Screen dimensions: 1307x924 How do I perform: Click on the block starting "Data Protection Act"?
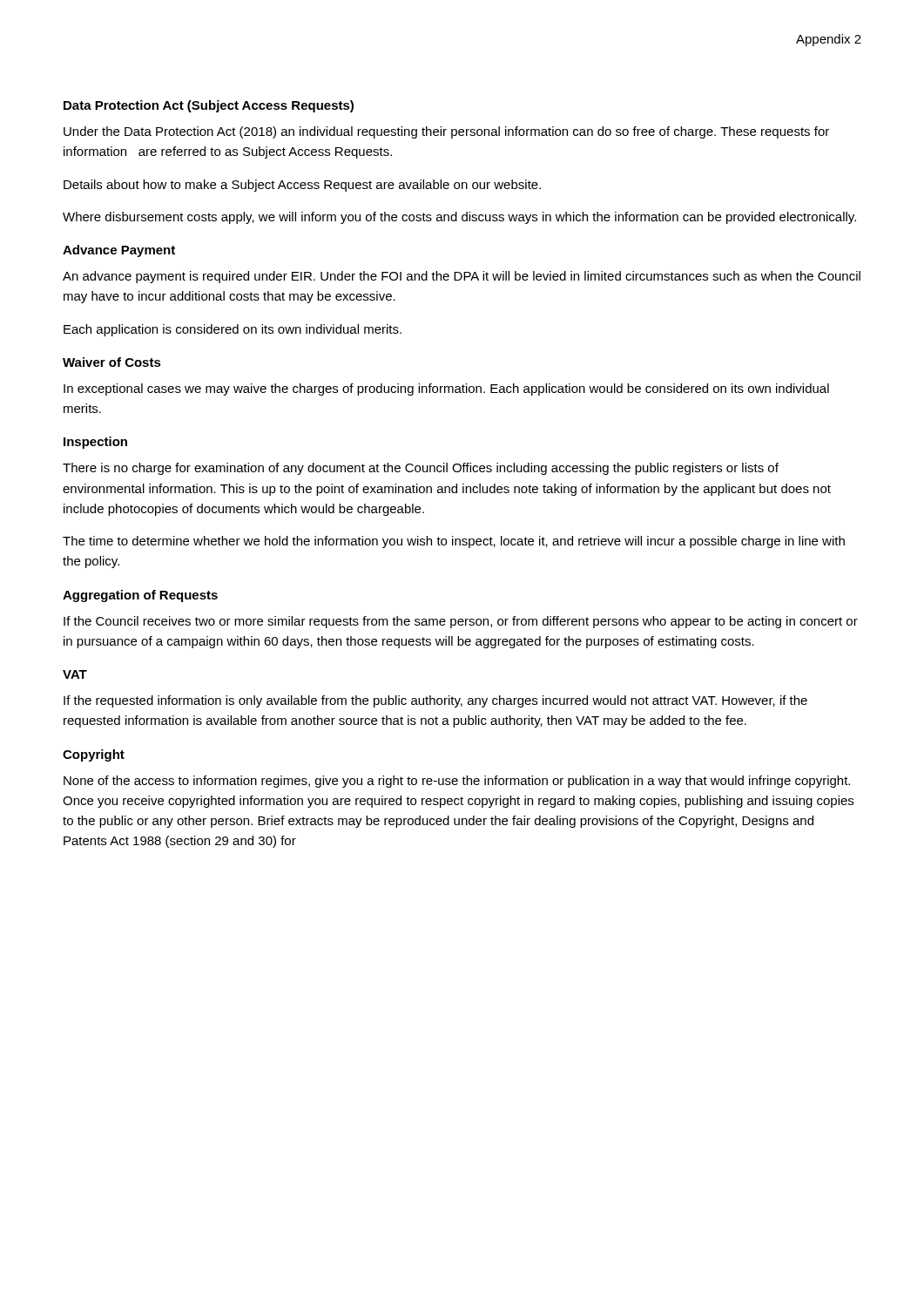(x=209, y=105)
